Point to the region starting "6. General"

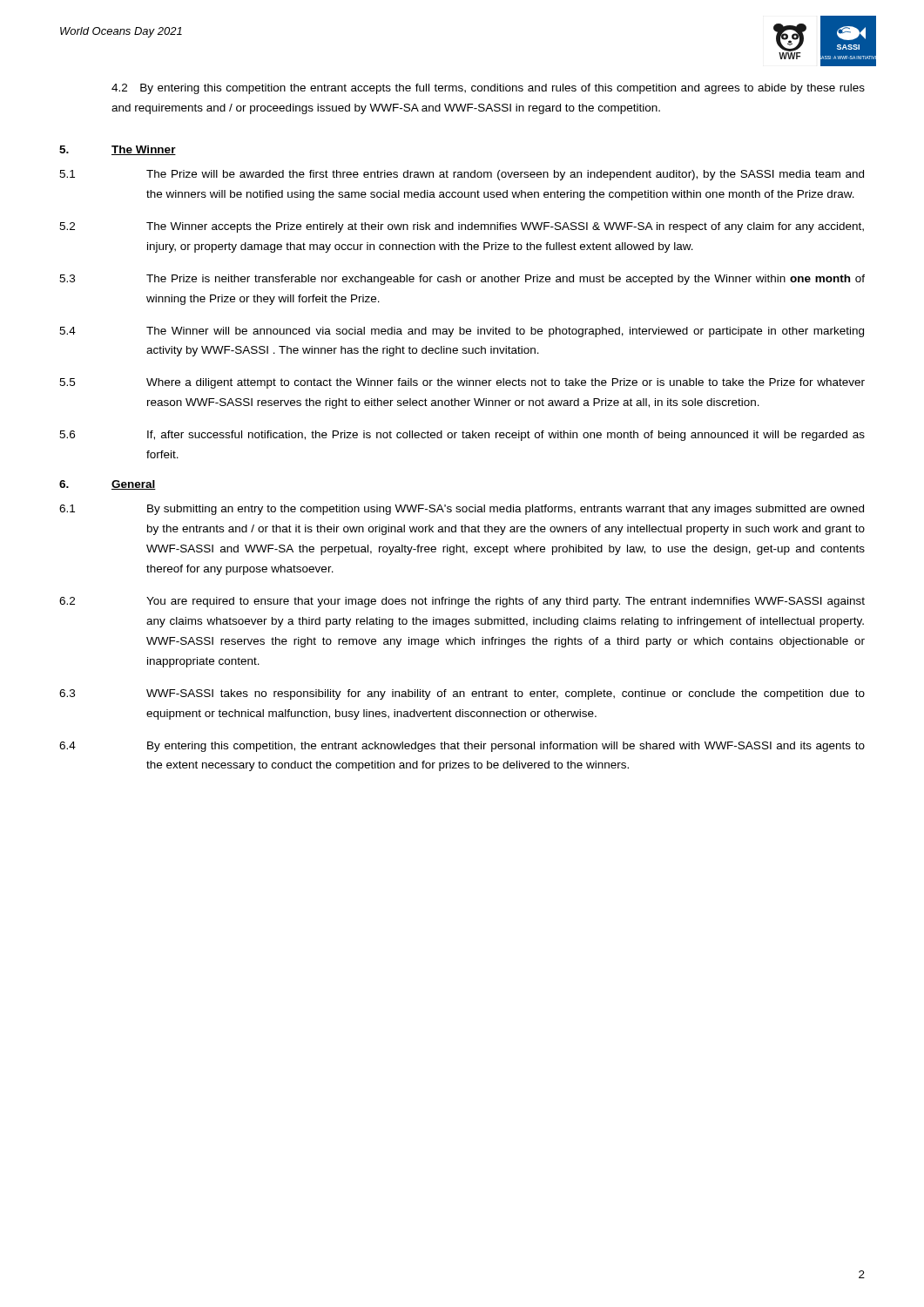click(108, 485)
